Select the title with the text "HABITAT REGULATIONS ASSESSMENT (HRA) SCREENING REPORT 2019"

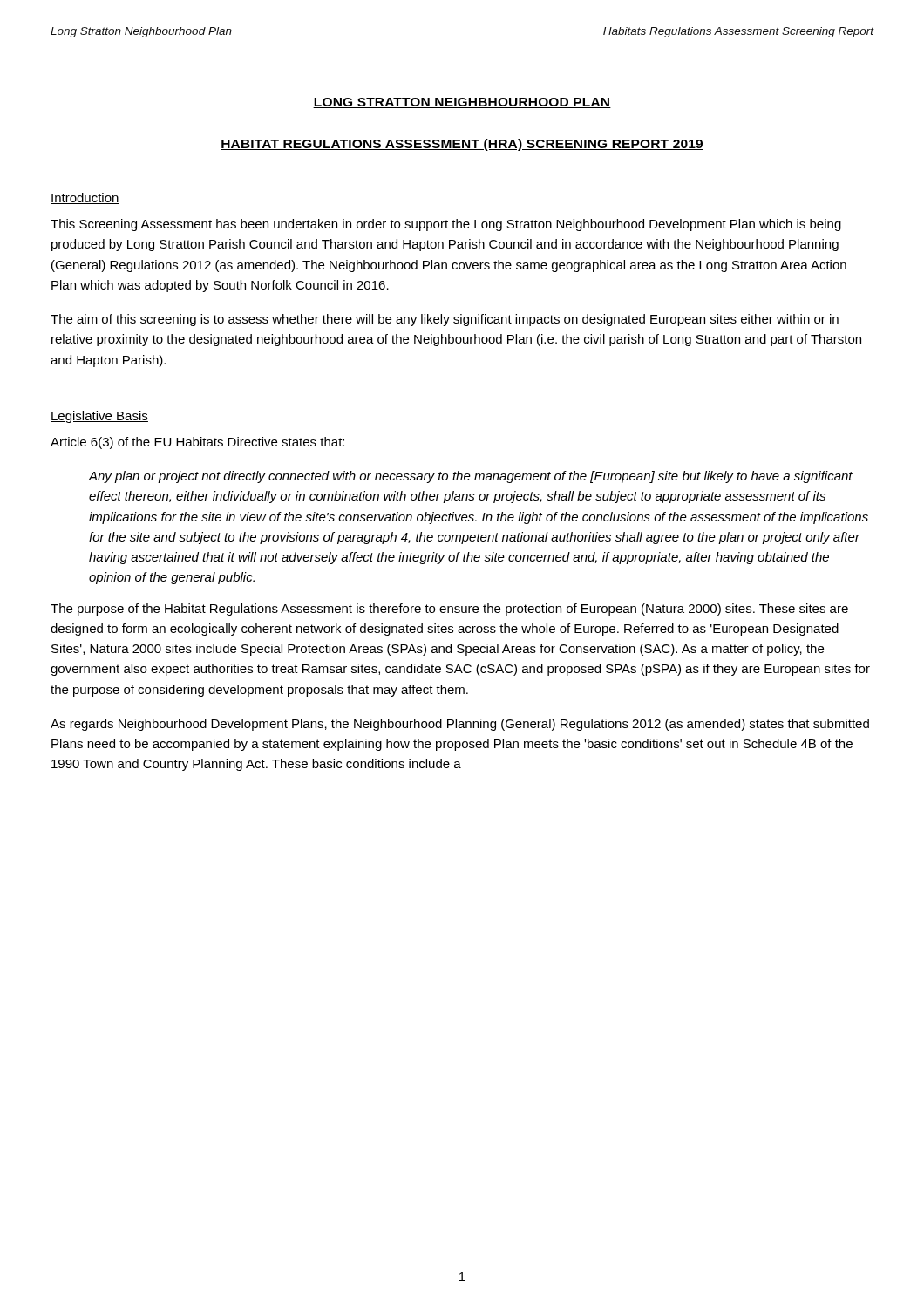pos(462,143)
